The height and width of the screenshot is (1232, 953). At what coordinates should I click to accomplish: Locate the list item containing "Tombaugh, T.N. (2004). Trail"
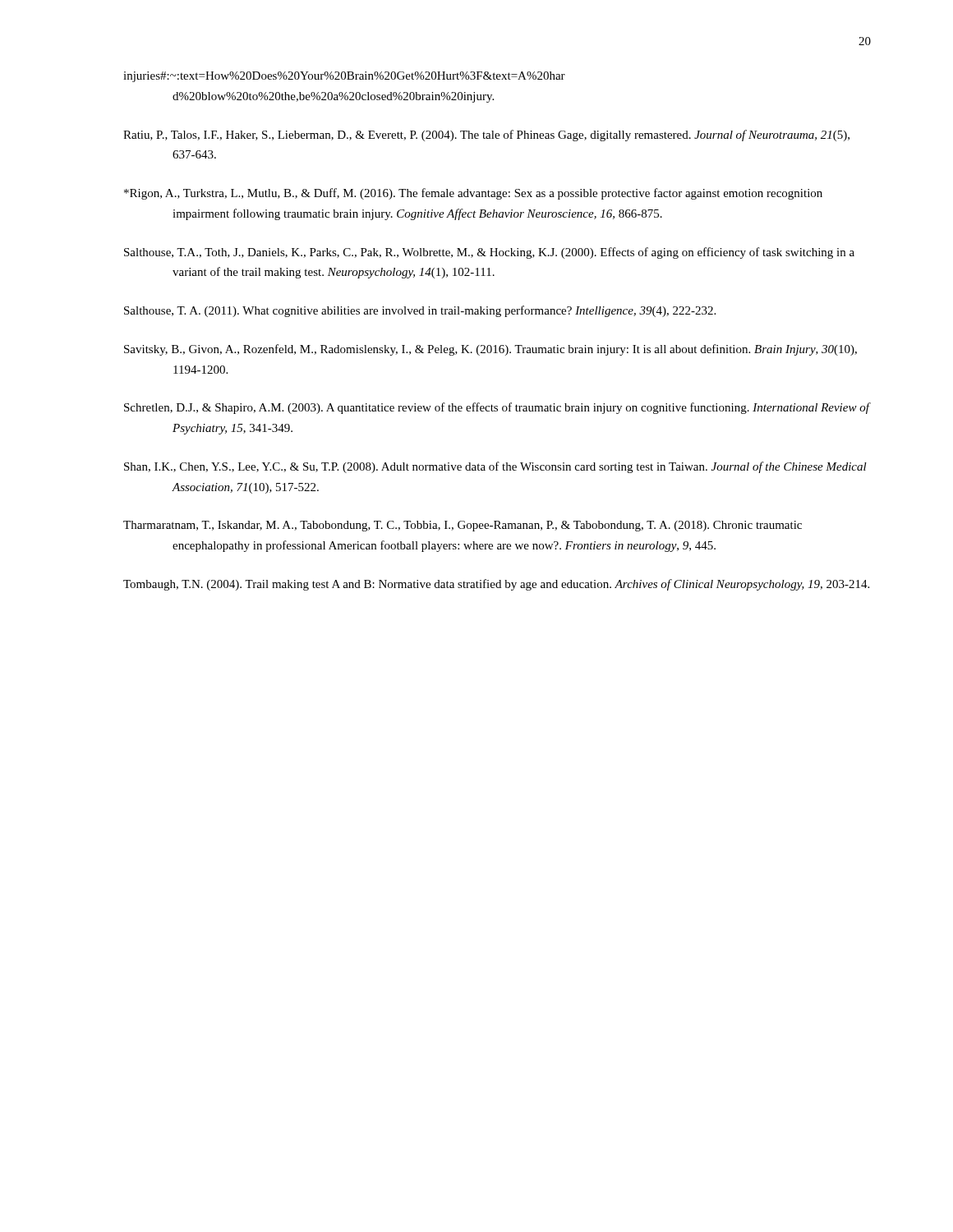pos(497,584)
